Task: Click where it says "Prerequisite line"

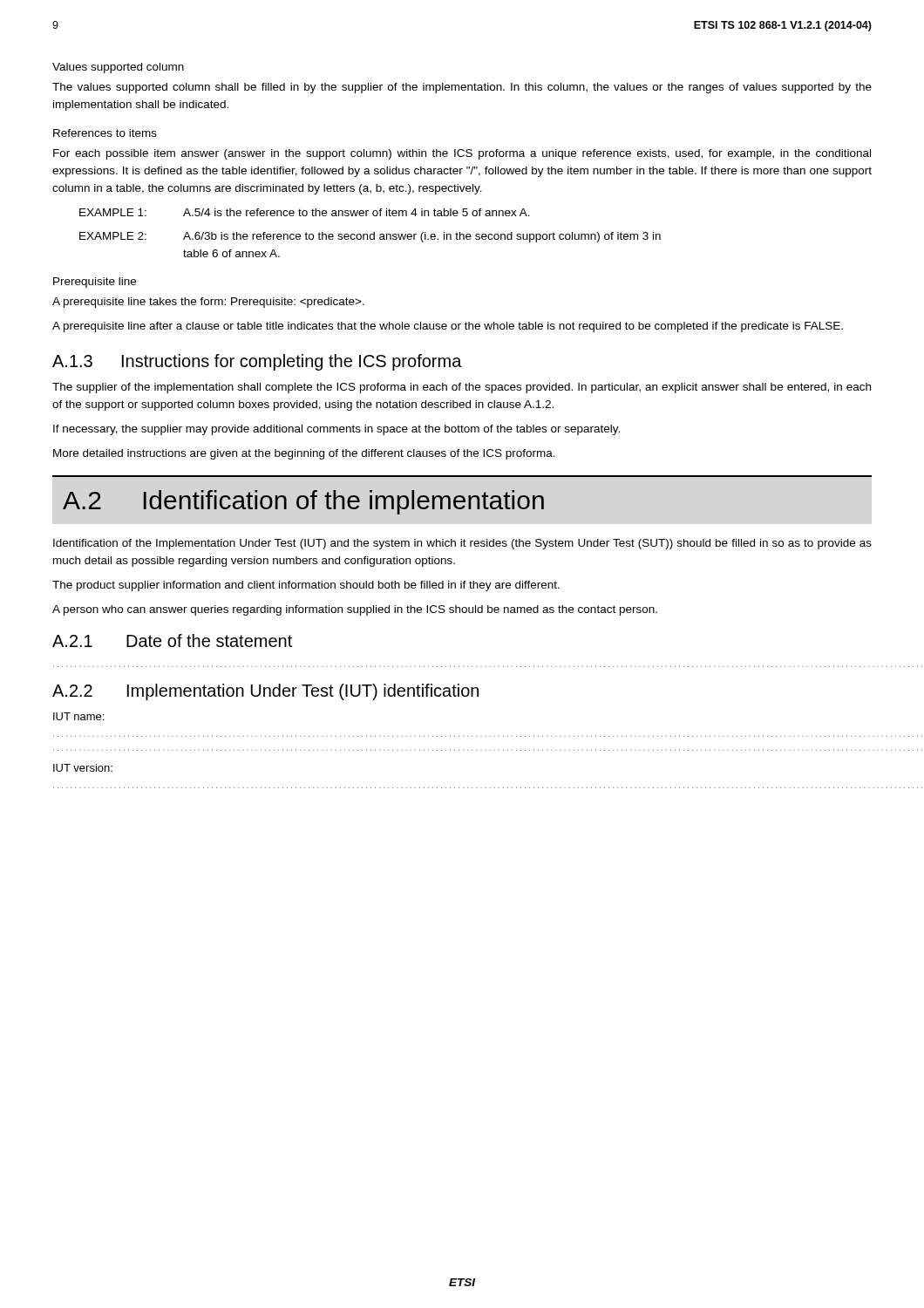Action: coord(94,281)
